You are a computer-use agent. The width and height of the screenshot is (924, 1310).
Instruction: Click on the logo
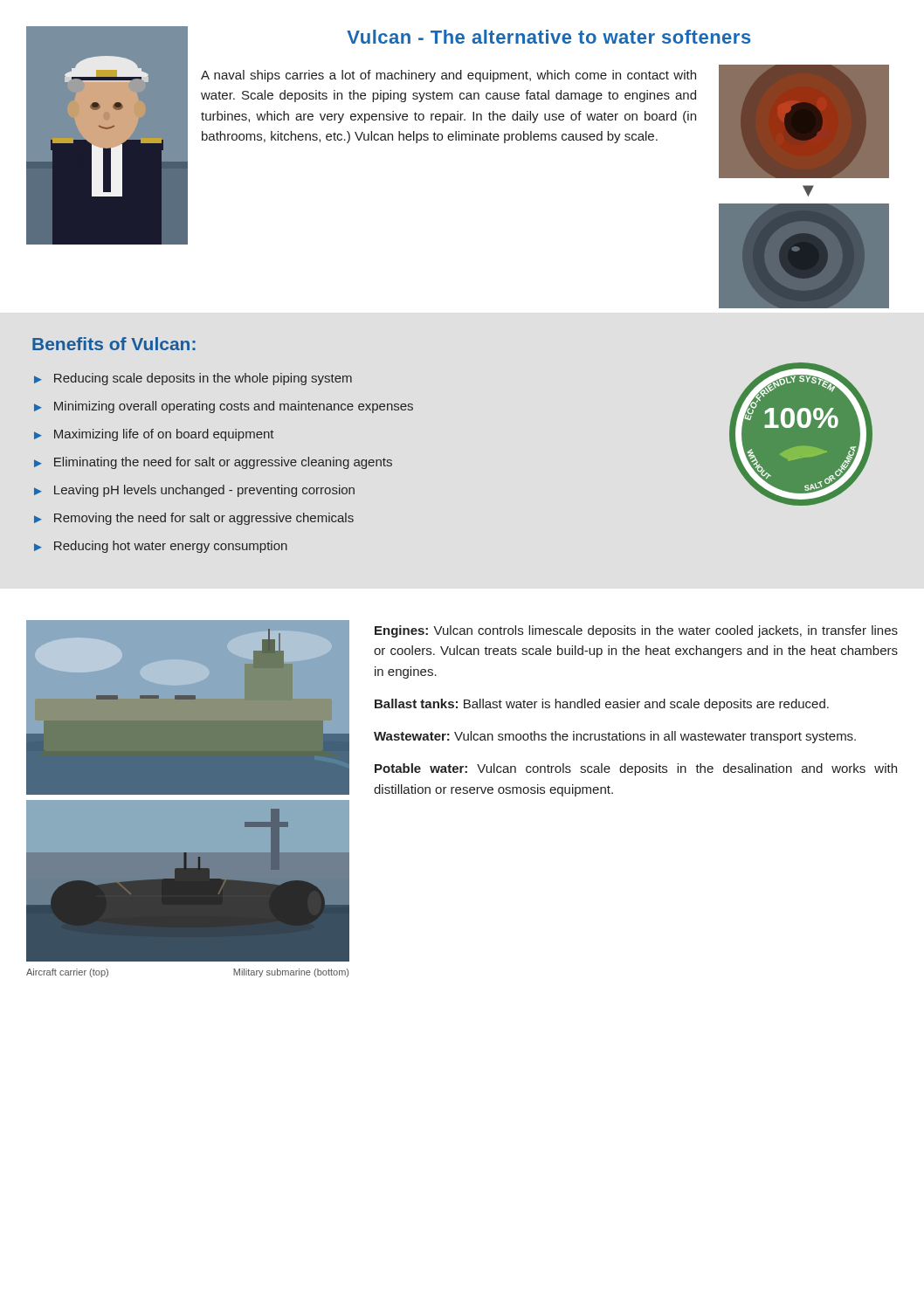[801, 434]
